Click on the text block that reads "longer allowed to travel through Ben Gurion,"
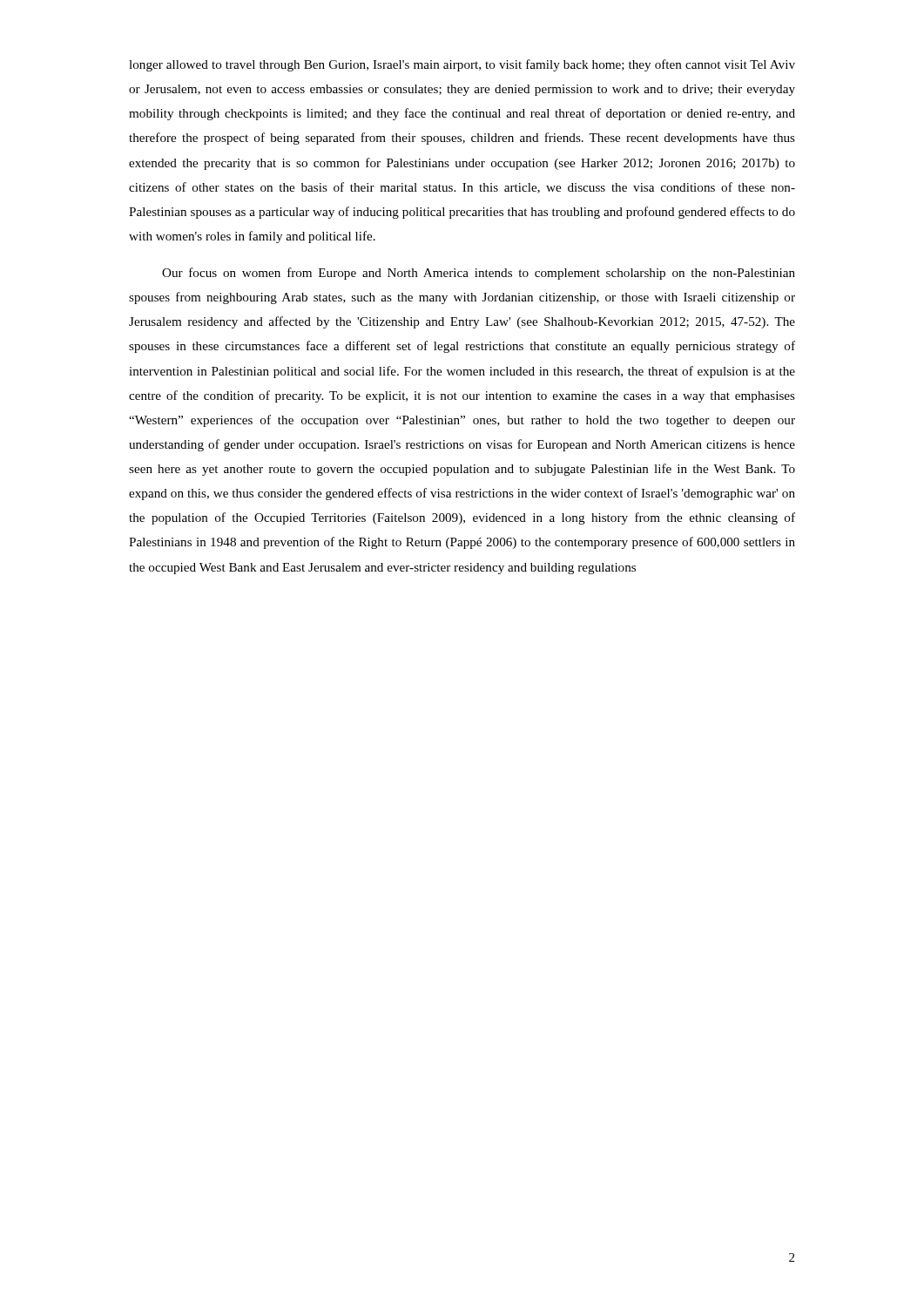 pyautogui.click(x=462, y=150)
